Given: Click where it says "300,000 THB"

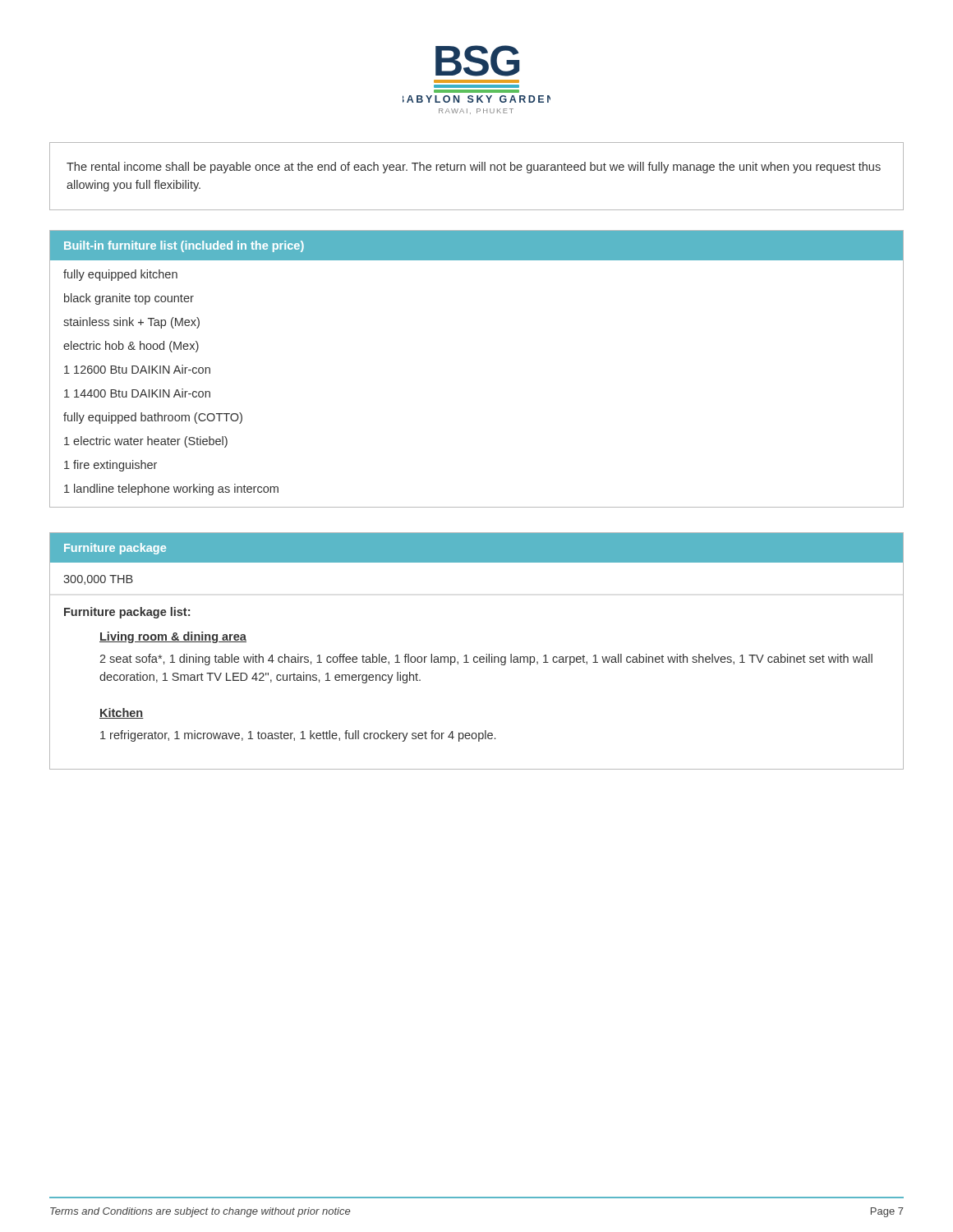Looking at the screenshot, I should point(98,579).
